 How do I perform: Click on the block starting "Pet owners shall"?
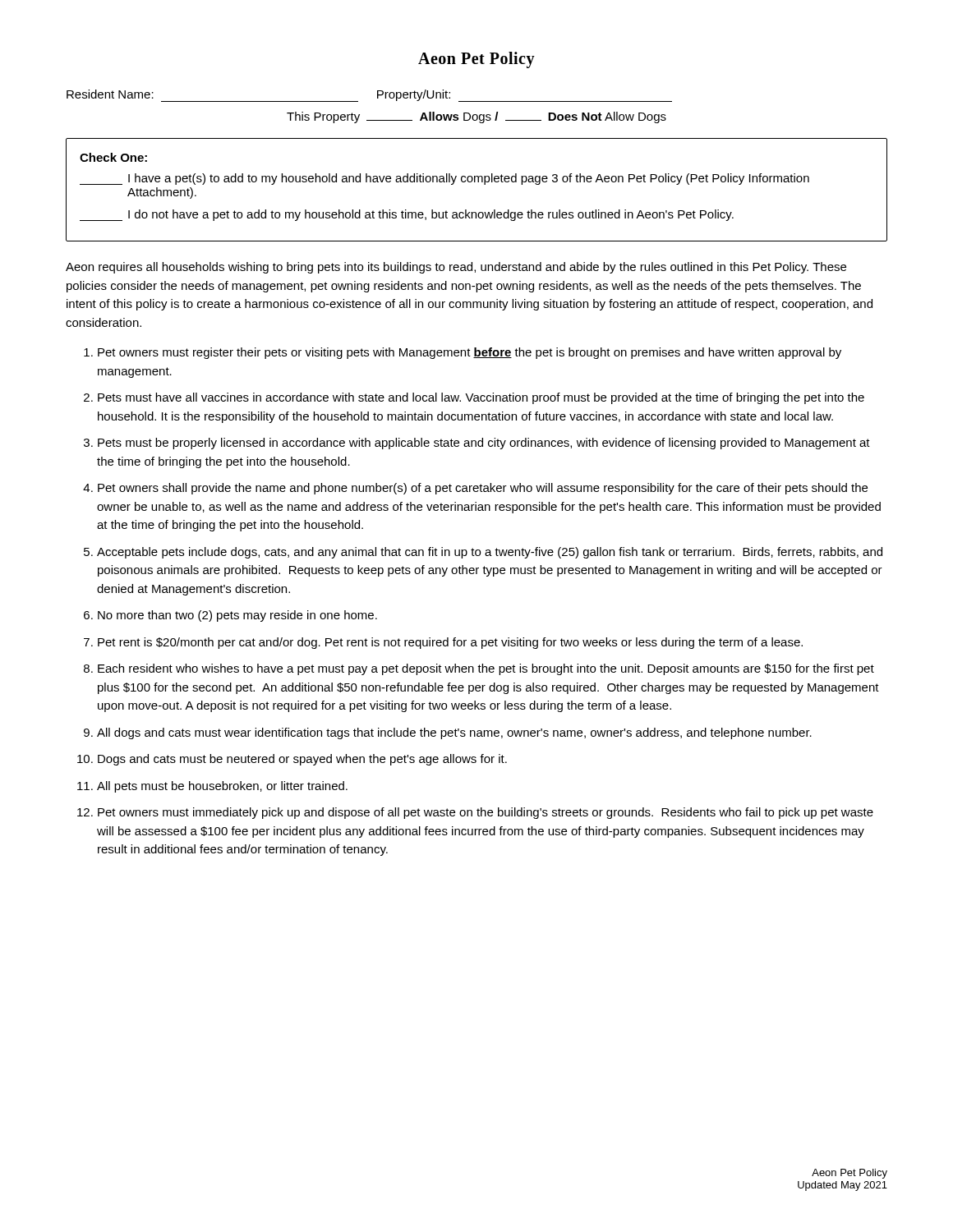pos(489,506)
